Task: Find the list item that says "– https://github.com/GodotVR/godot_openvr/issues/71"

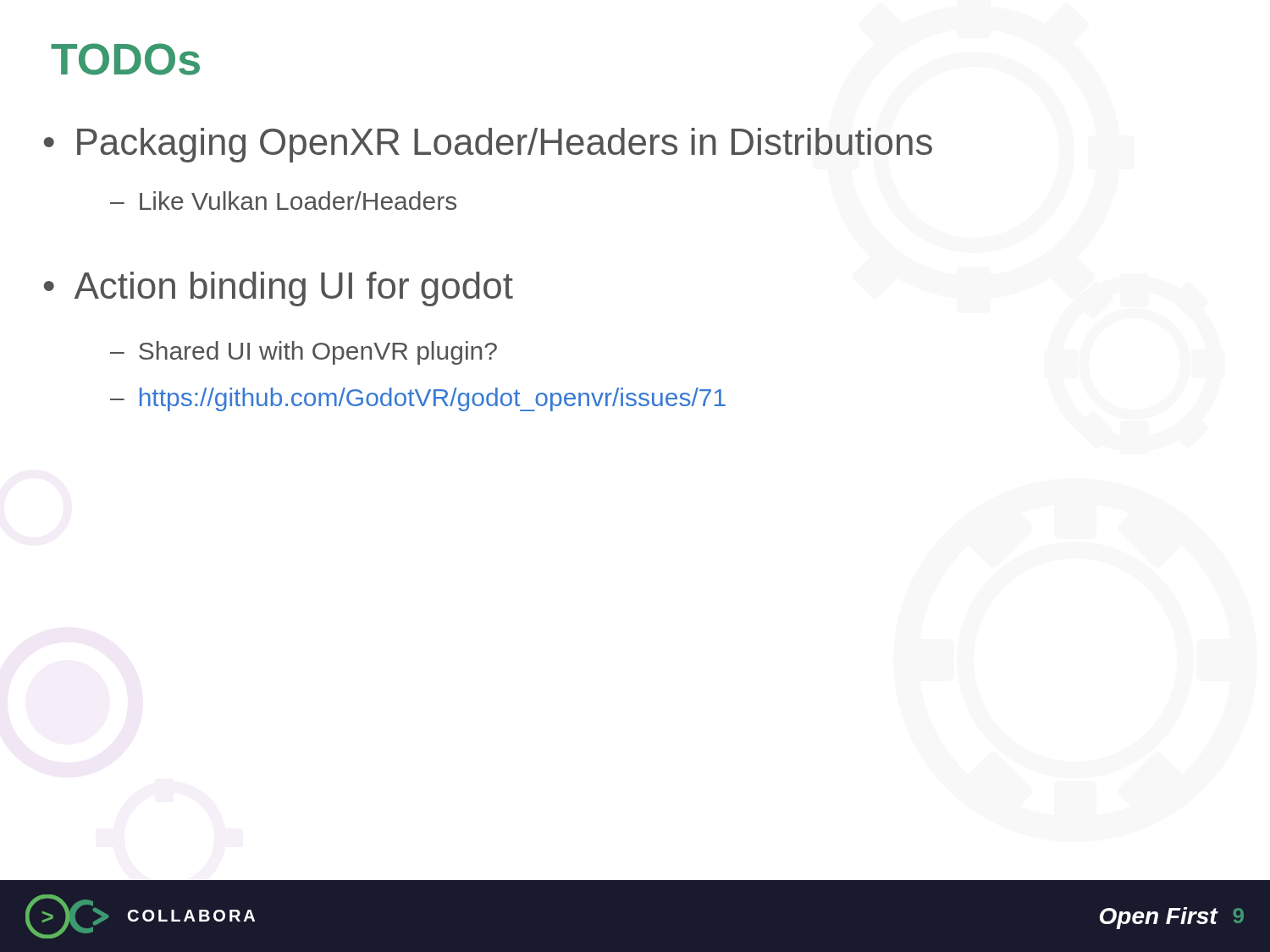Action: 418,398
